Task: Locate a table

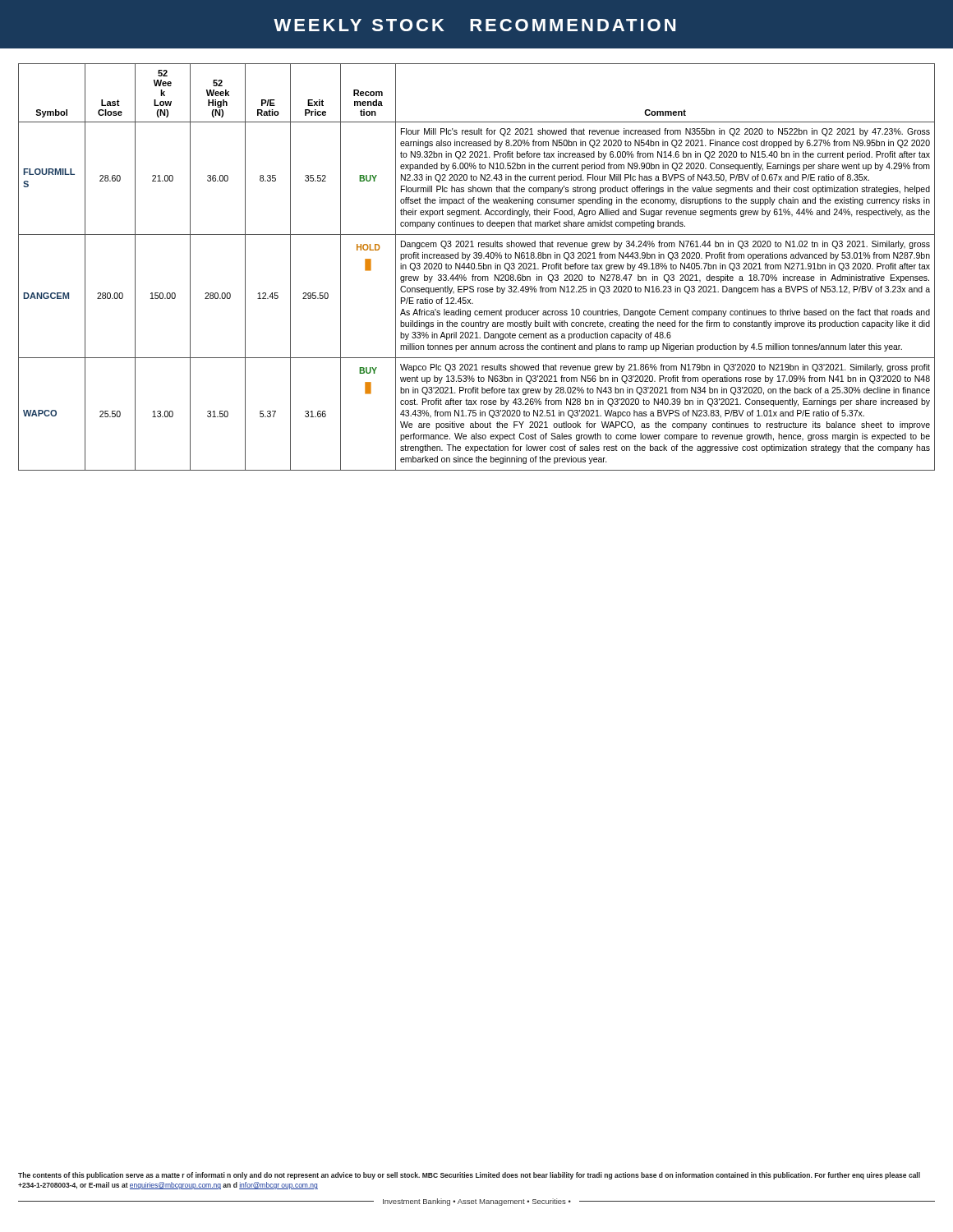Action: click(476, 259)
